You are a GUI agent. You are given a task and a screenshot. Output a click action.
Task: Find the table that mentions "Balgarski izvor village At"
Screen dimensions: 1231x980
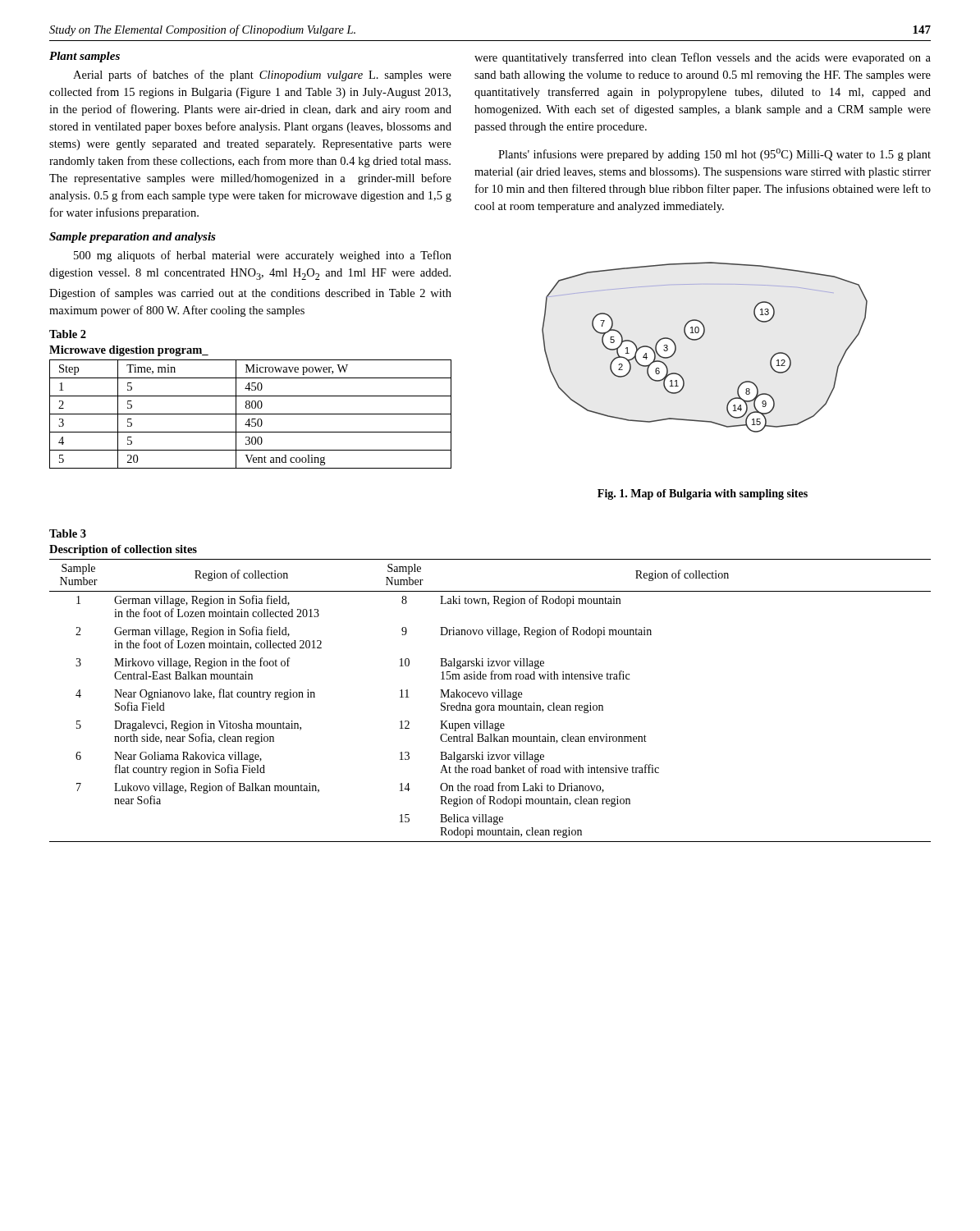coord(490,692)
